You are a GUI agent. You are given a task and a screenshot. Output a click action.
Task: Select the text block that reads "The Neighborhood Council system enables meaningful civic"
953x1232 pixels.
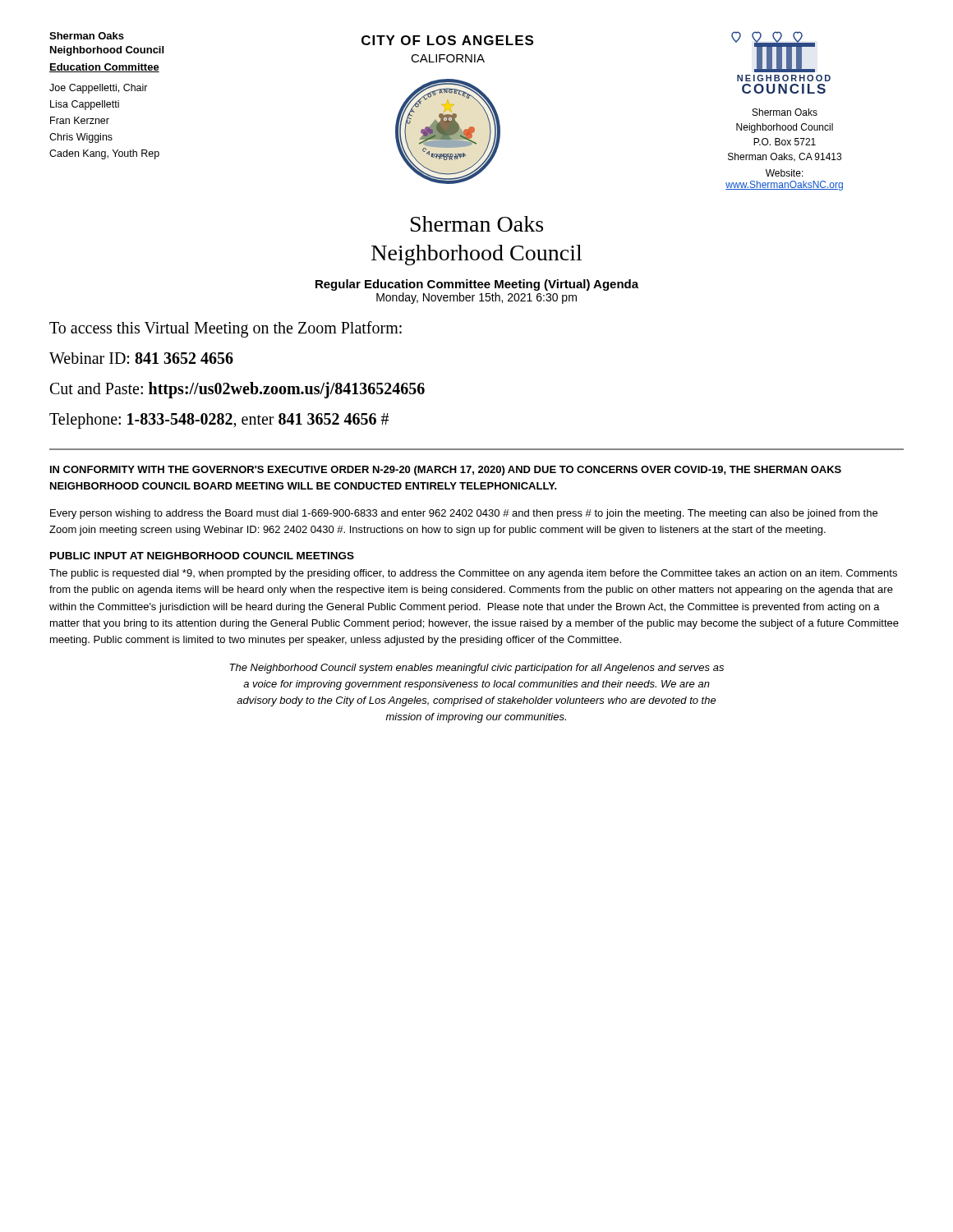[476, 692]
